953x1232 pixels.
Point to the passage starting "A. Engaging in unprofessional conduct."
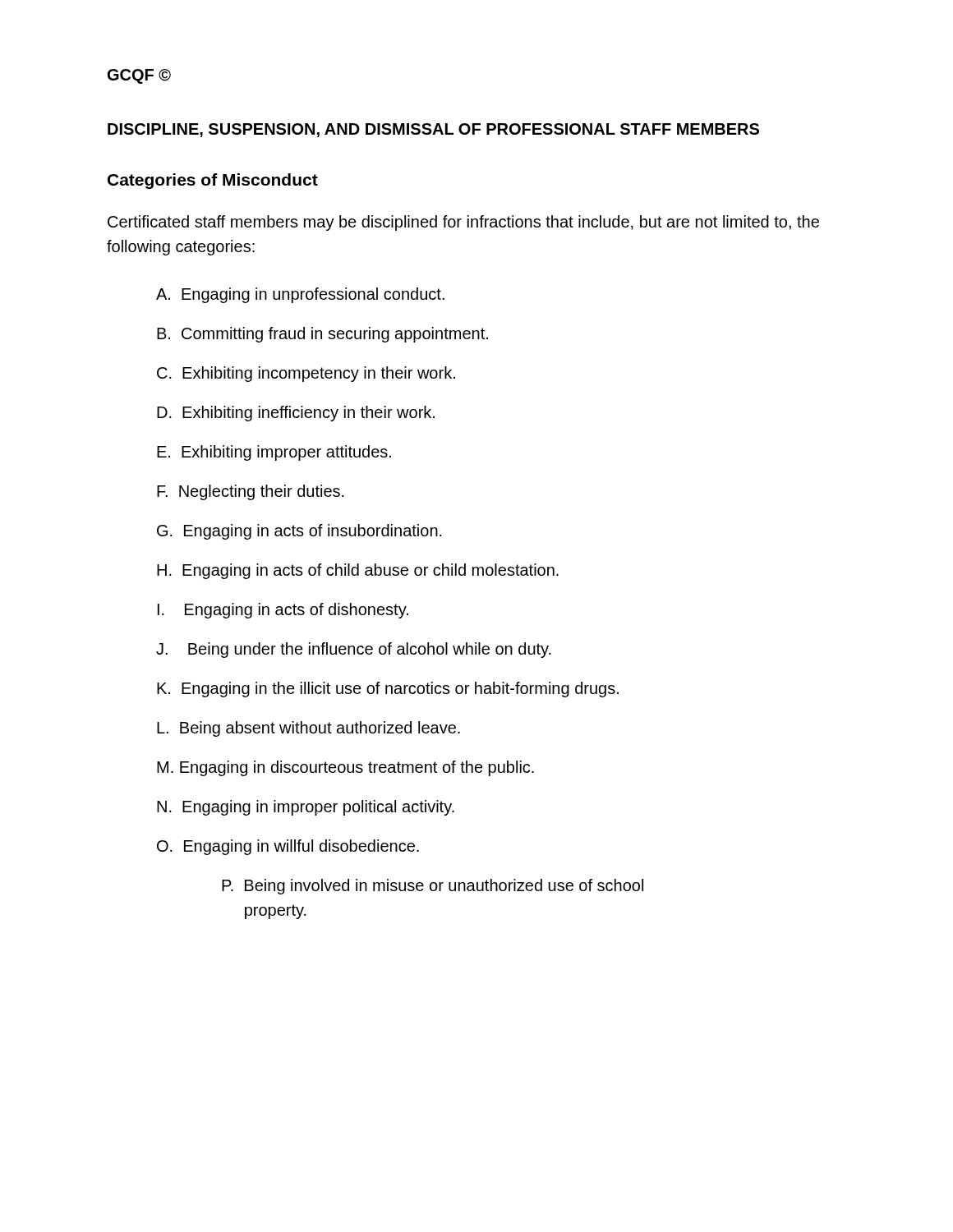301,294
